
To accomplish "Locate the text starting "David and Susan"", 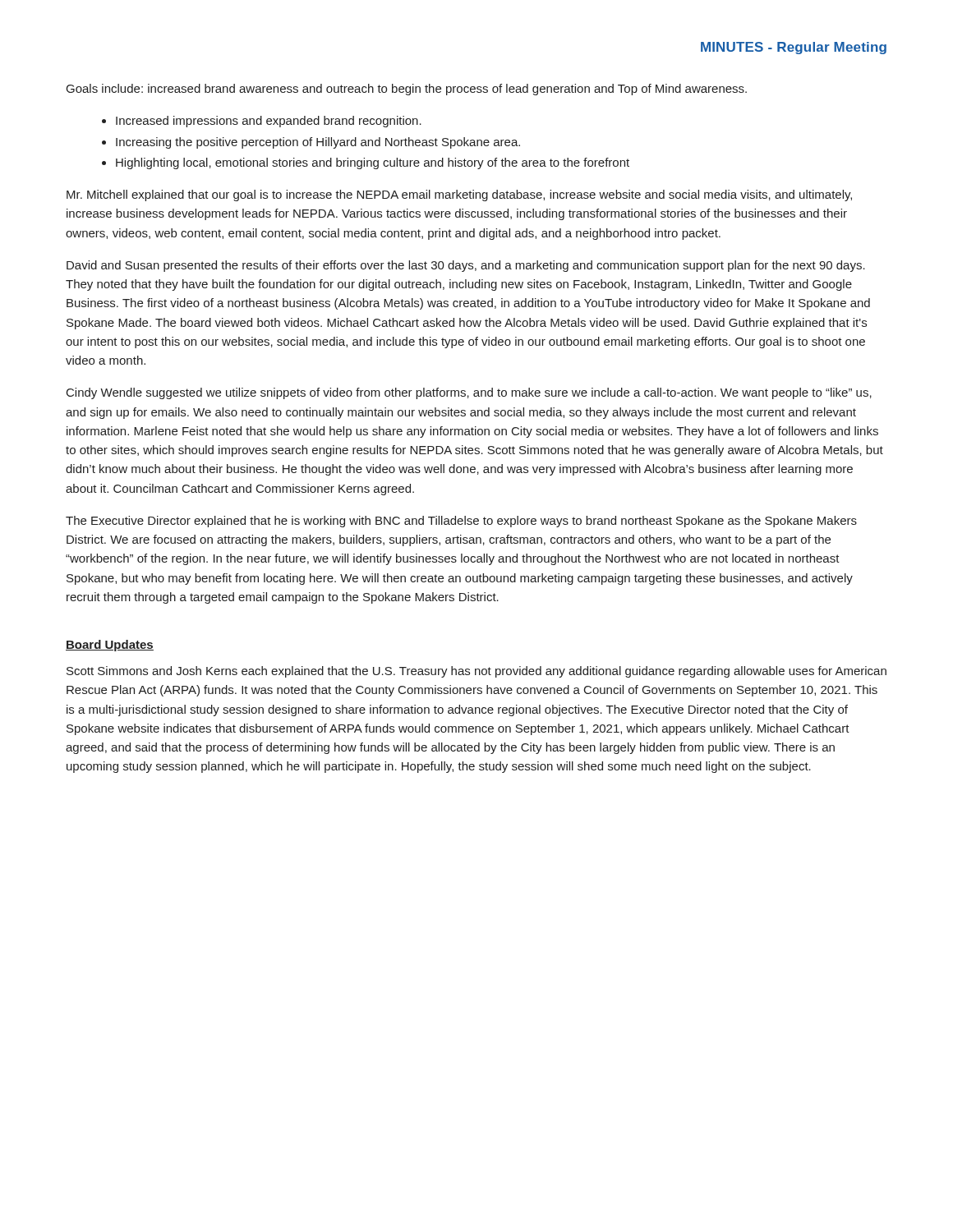I will (468, 312).
